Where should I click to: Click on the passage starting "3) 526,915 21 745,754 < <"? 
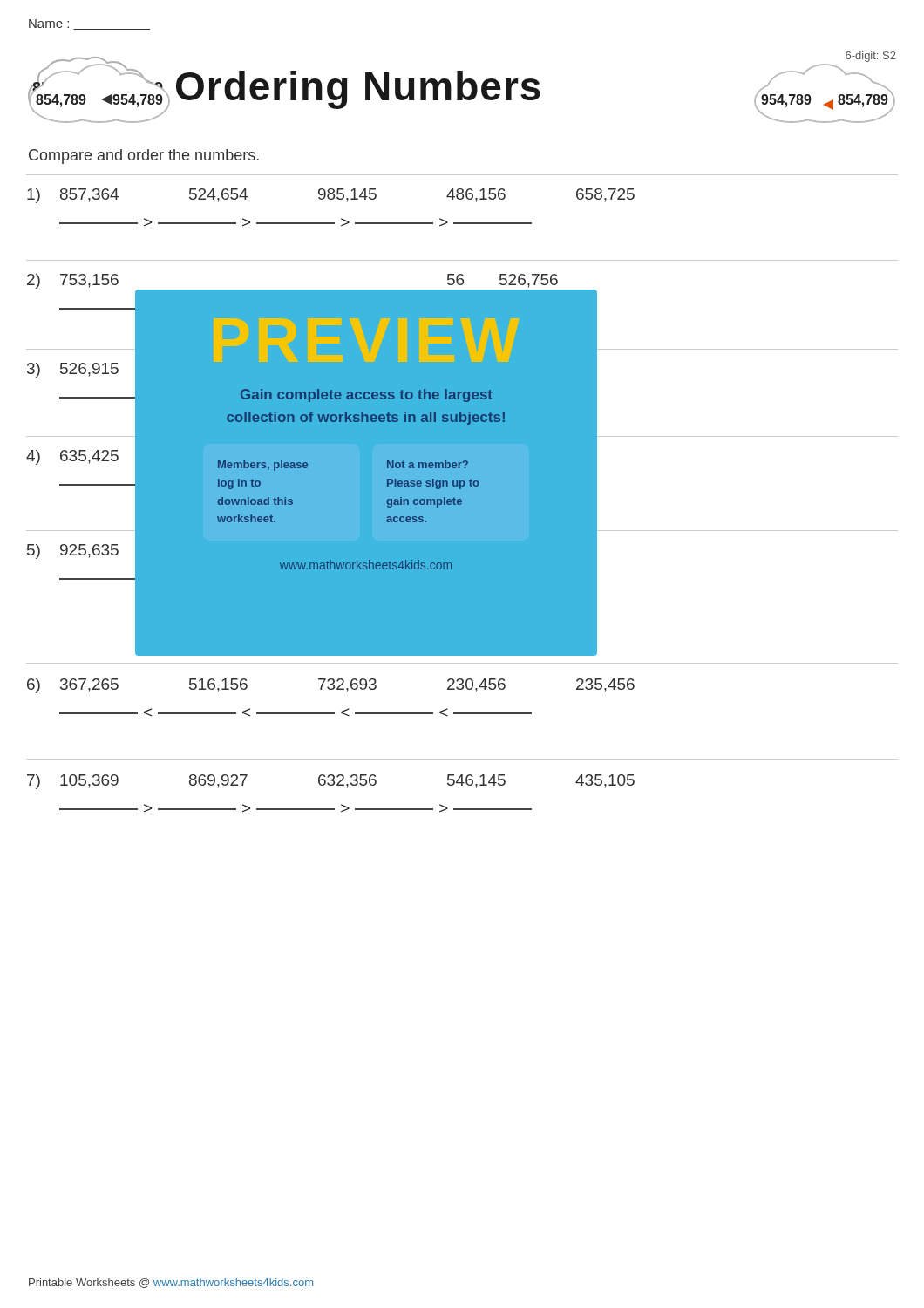462,383
